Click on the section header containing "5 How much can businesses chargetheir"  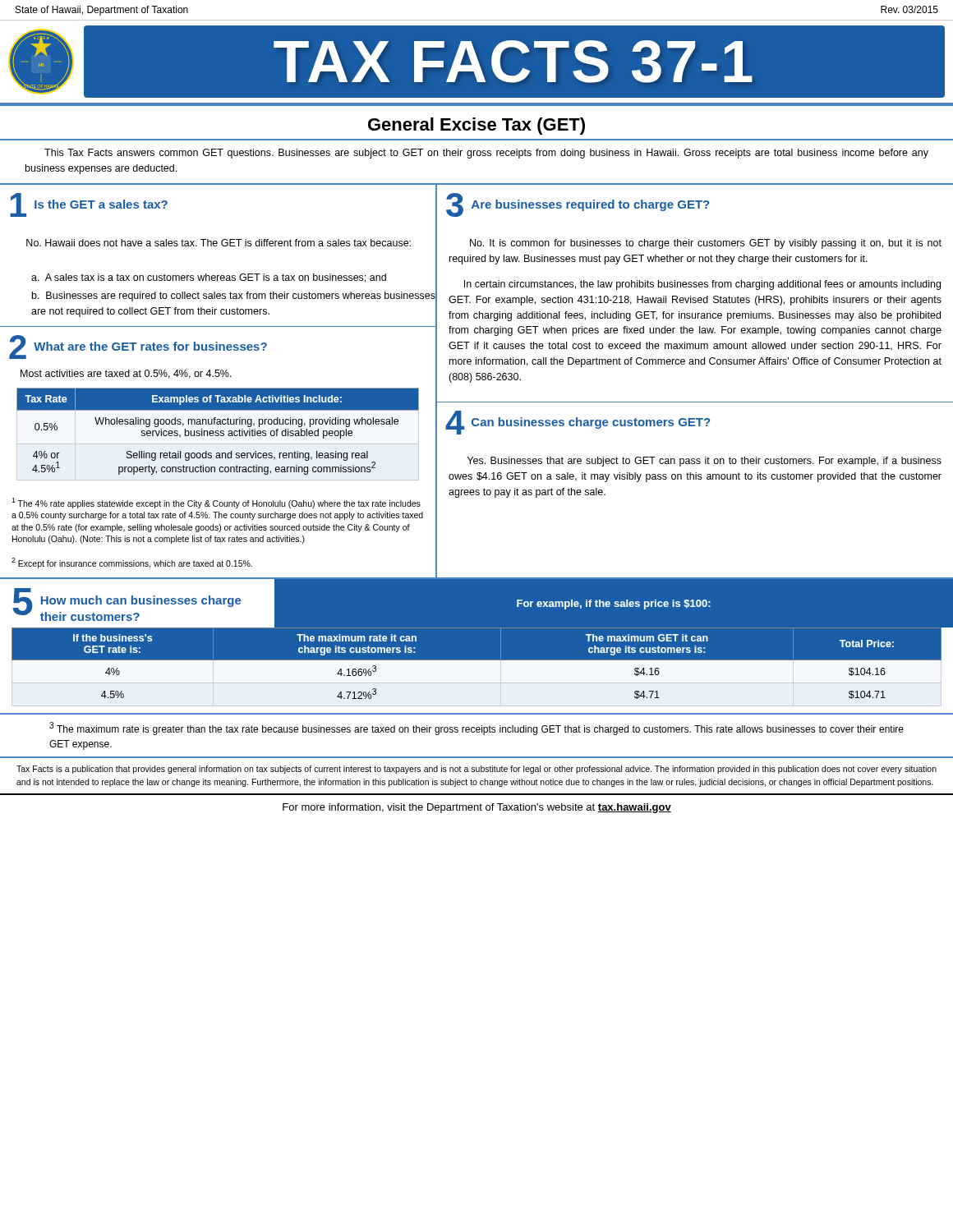[x=476, y=646]
